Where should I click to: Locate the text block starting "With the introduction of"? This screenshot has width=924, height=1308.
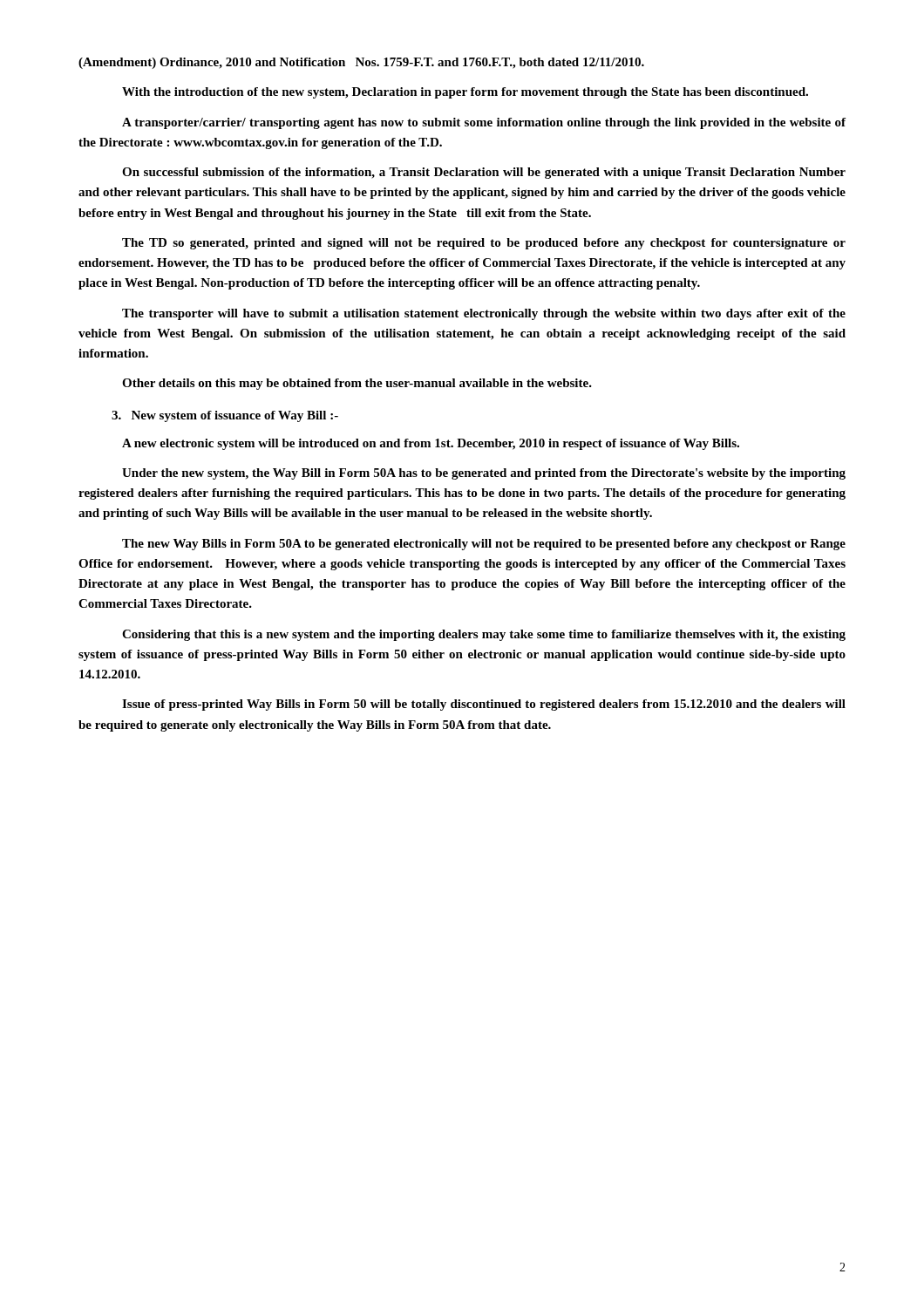[x=465, y=92]
